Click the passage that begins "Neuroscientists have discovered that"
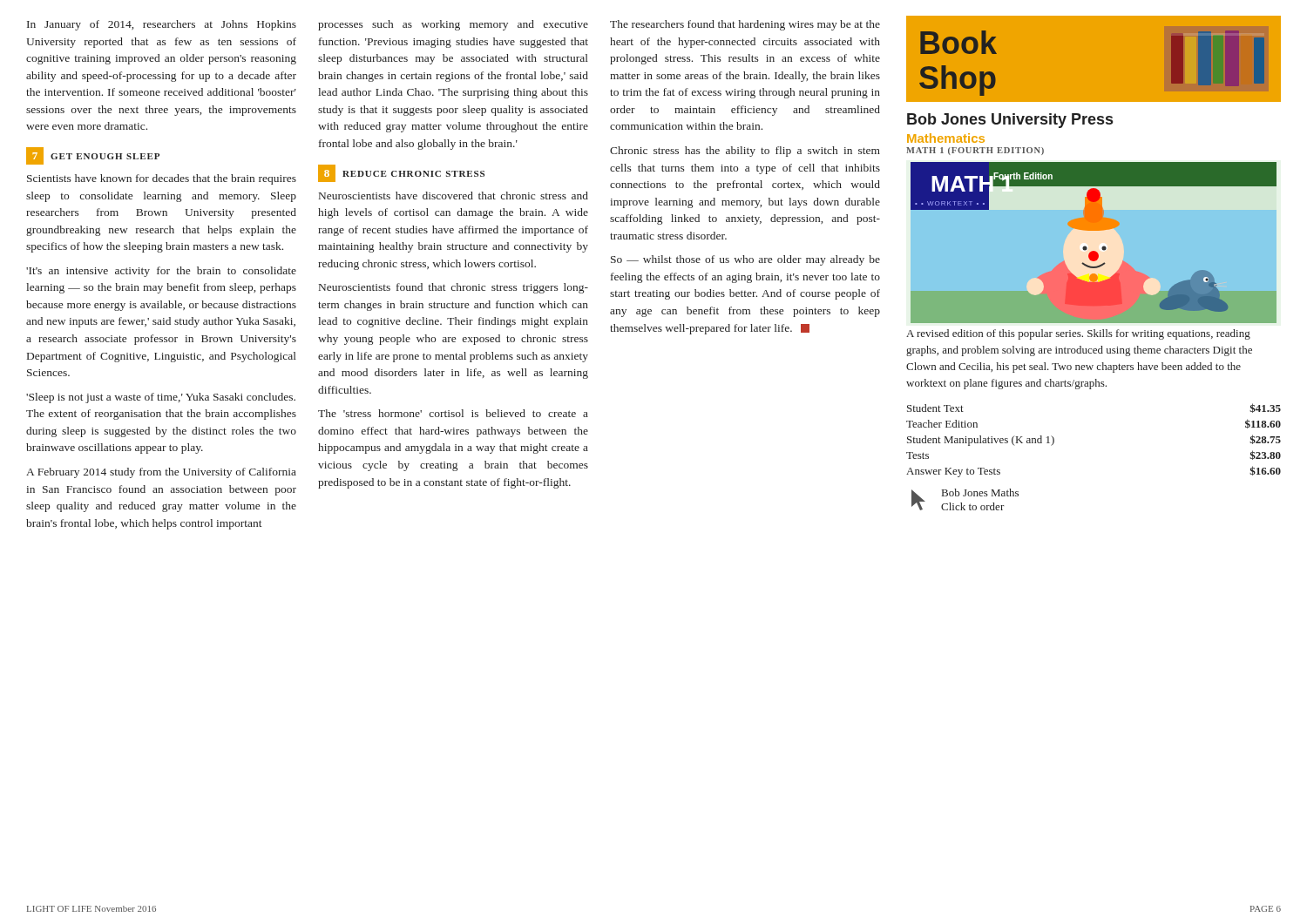 [453, 339]
